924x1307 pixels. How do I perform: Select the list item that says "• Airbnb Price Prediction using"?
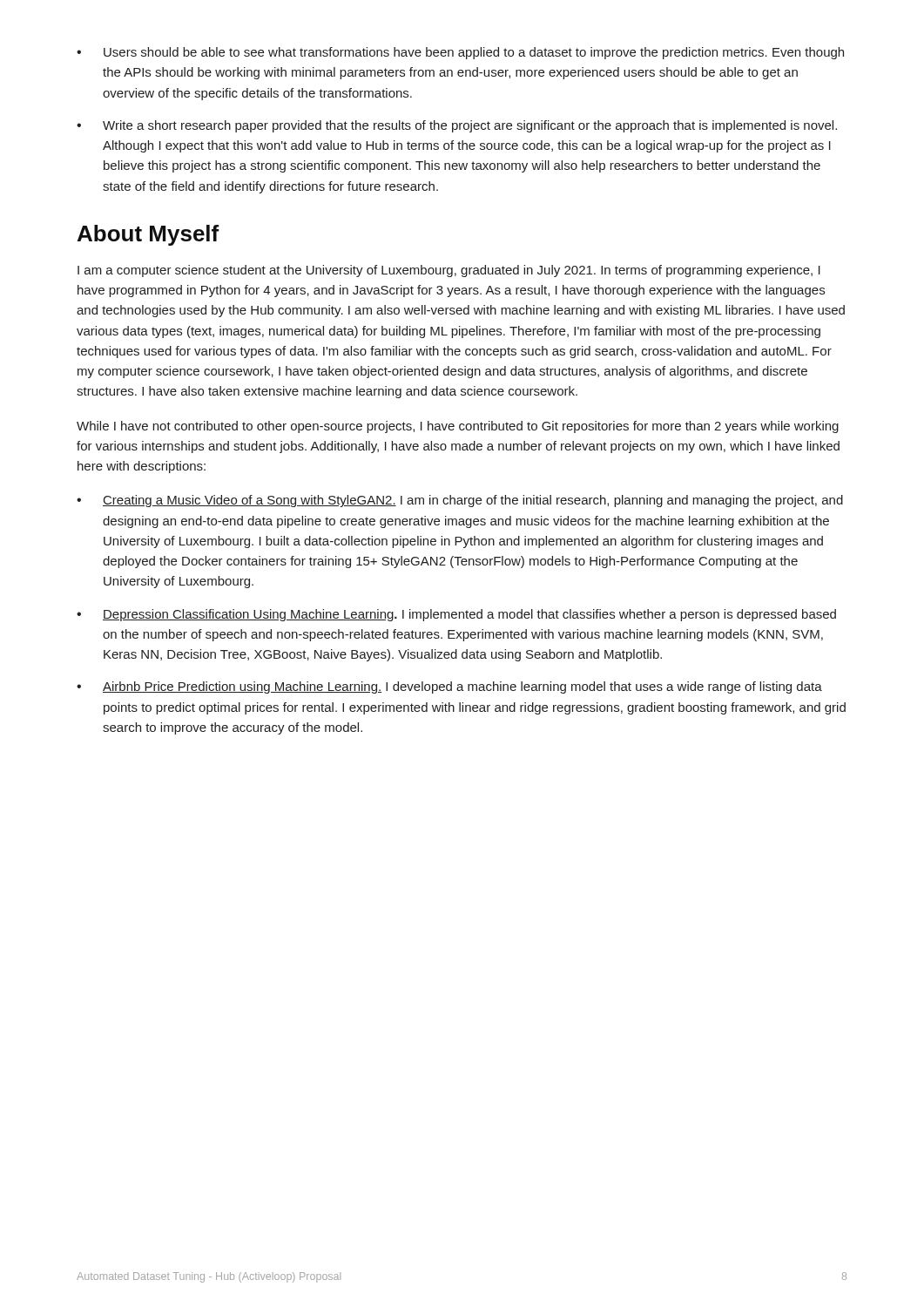[x=462, y=707]
